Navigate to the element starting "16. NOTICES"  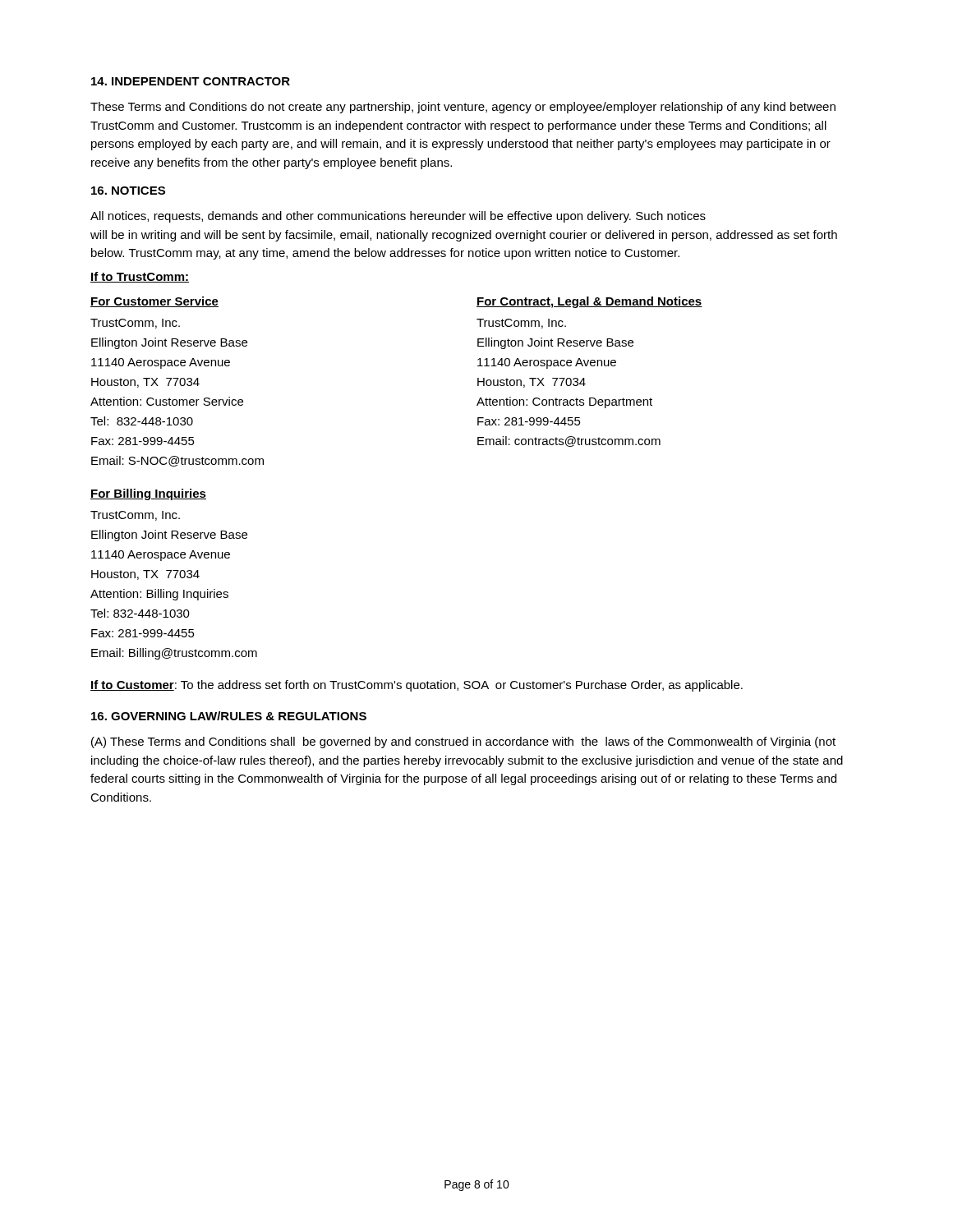click(128, 190)
